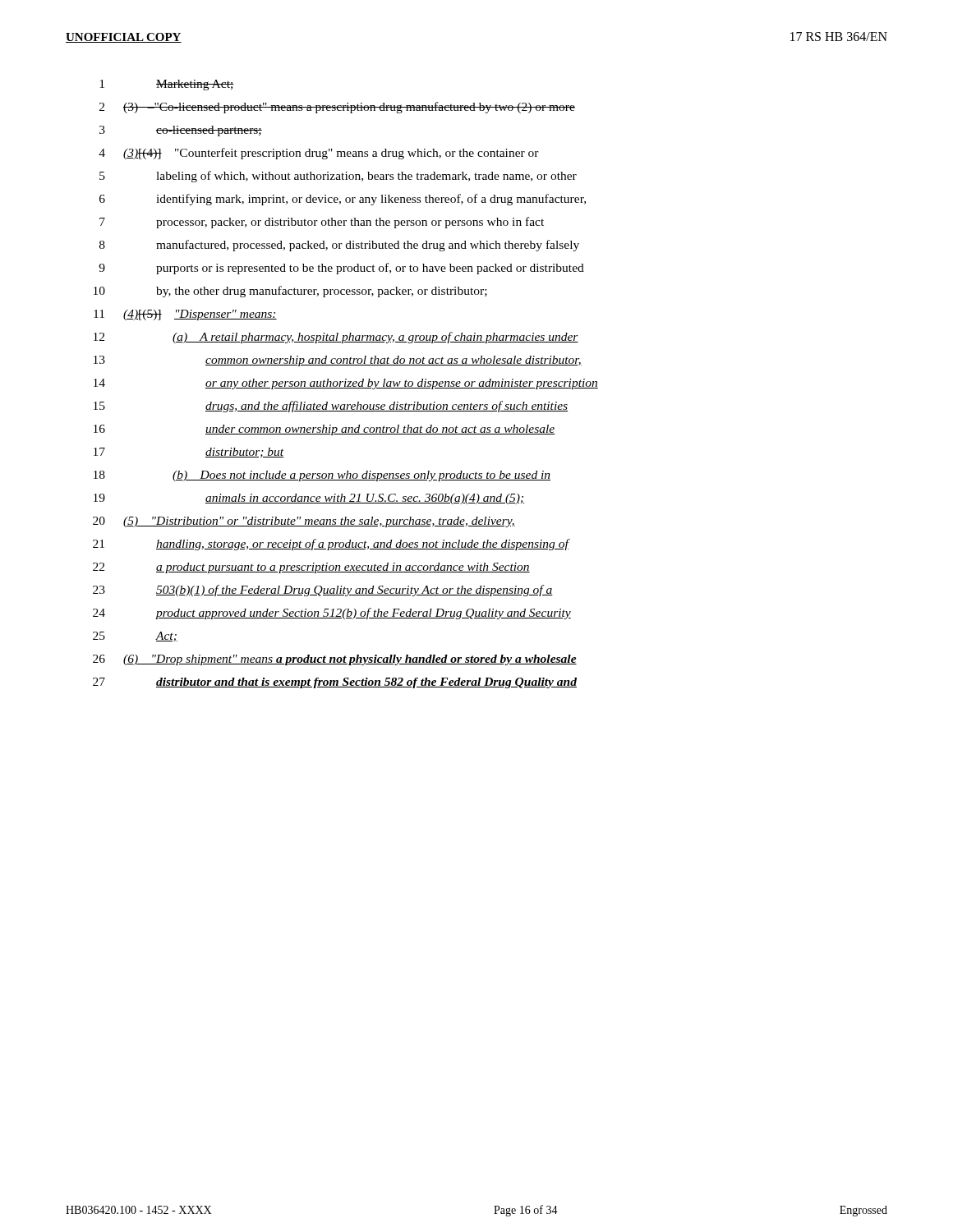Click on the list item with the text "27 distributor and that is exempt from Section"
The width and height of the screenshot is (953, 1232).
pos(476,682)
